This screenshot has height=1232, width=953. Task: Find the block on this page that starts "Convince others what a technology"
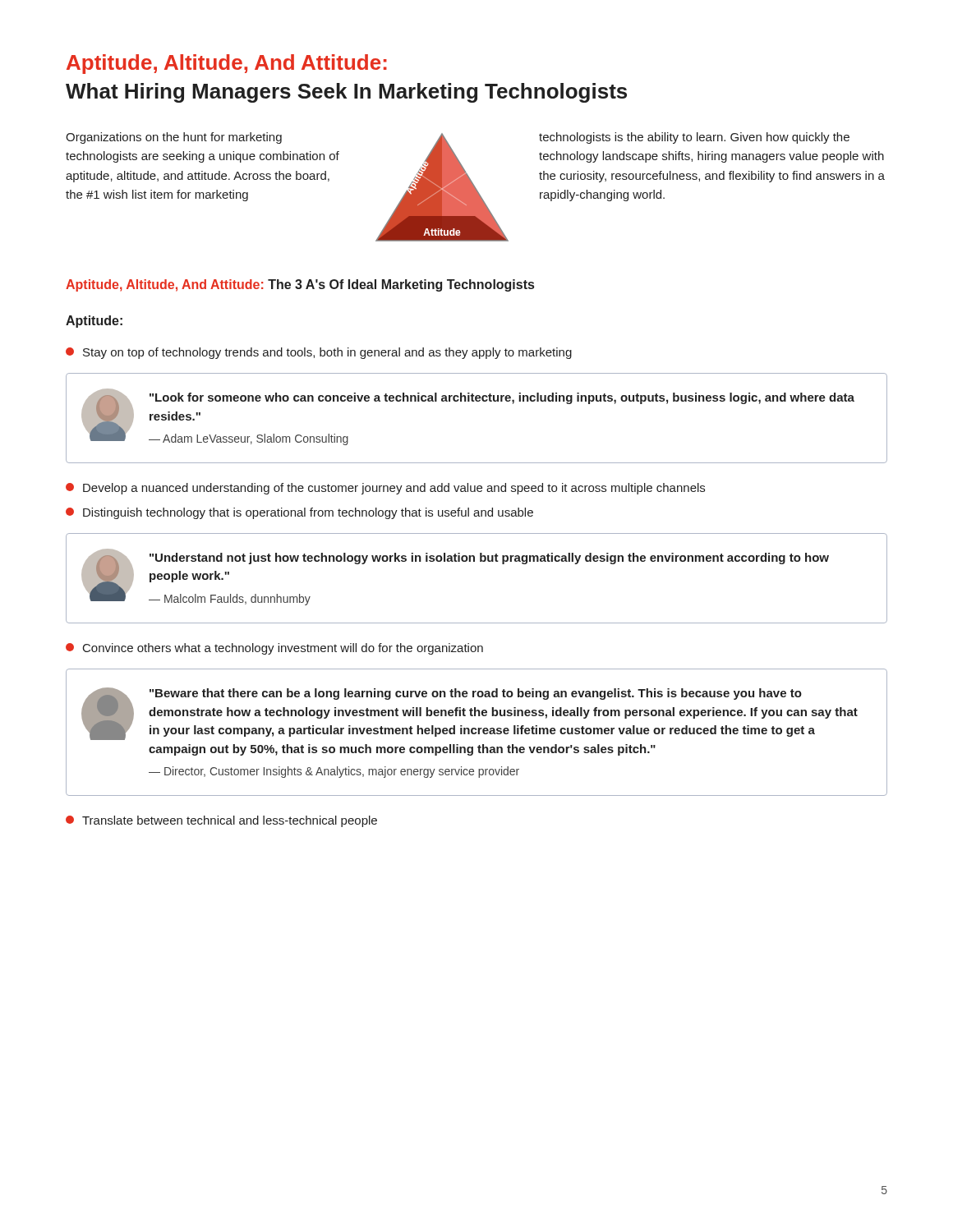click(476, 647)
